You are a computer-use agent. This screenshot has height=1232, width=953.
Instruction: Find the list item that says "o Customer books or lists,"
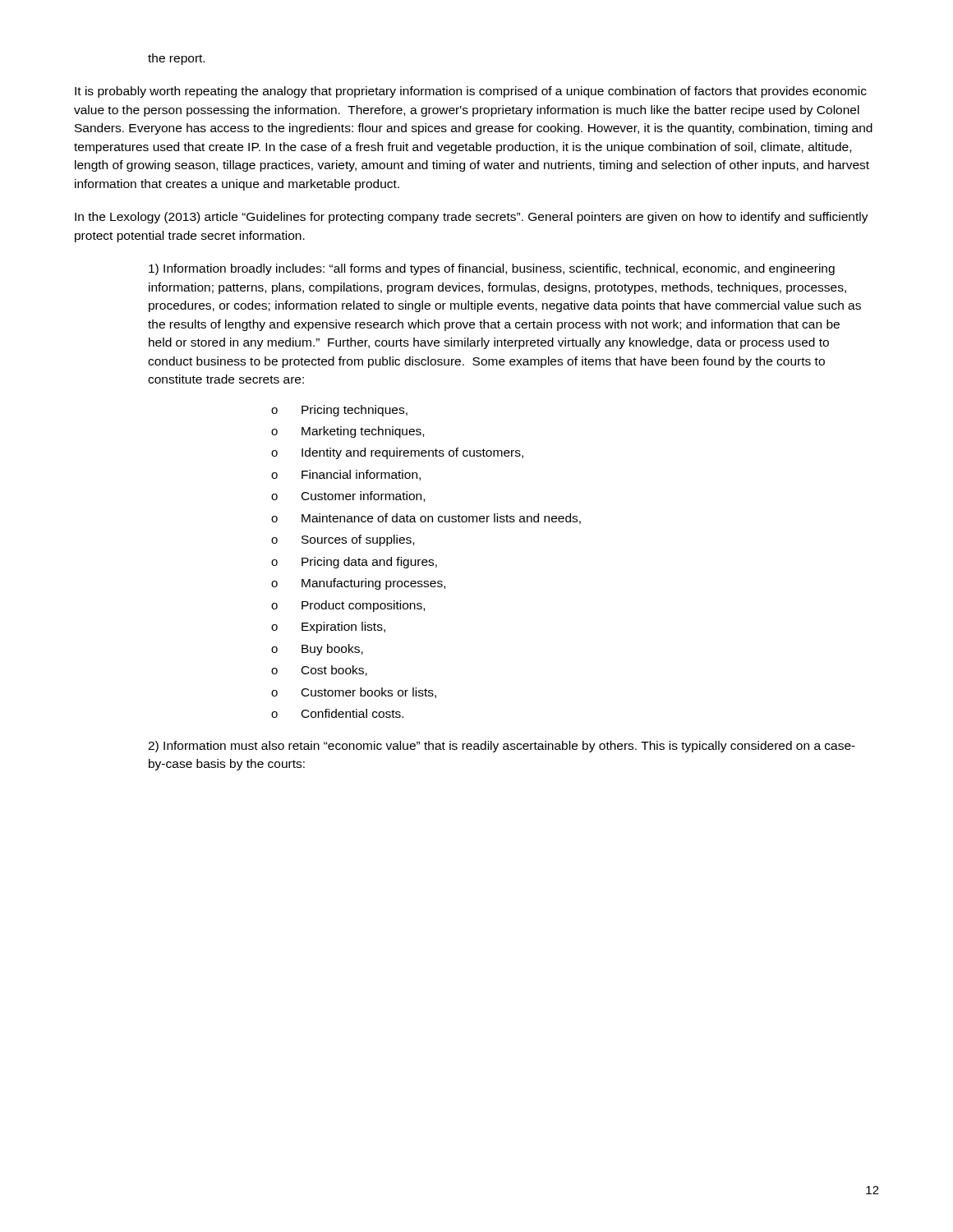tap(354, 693)
